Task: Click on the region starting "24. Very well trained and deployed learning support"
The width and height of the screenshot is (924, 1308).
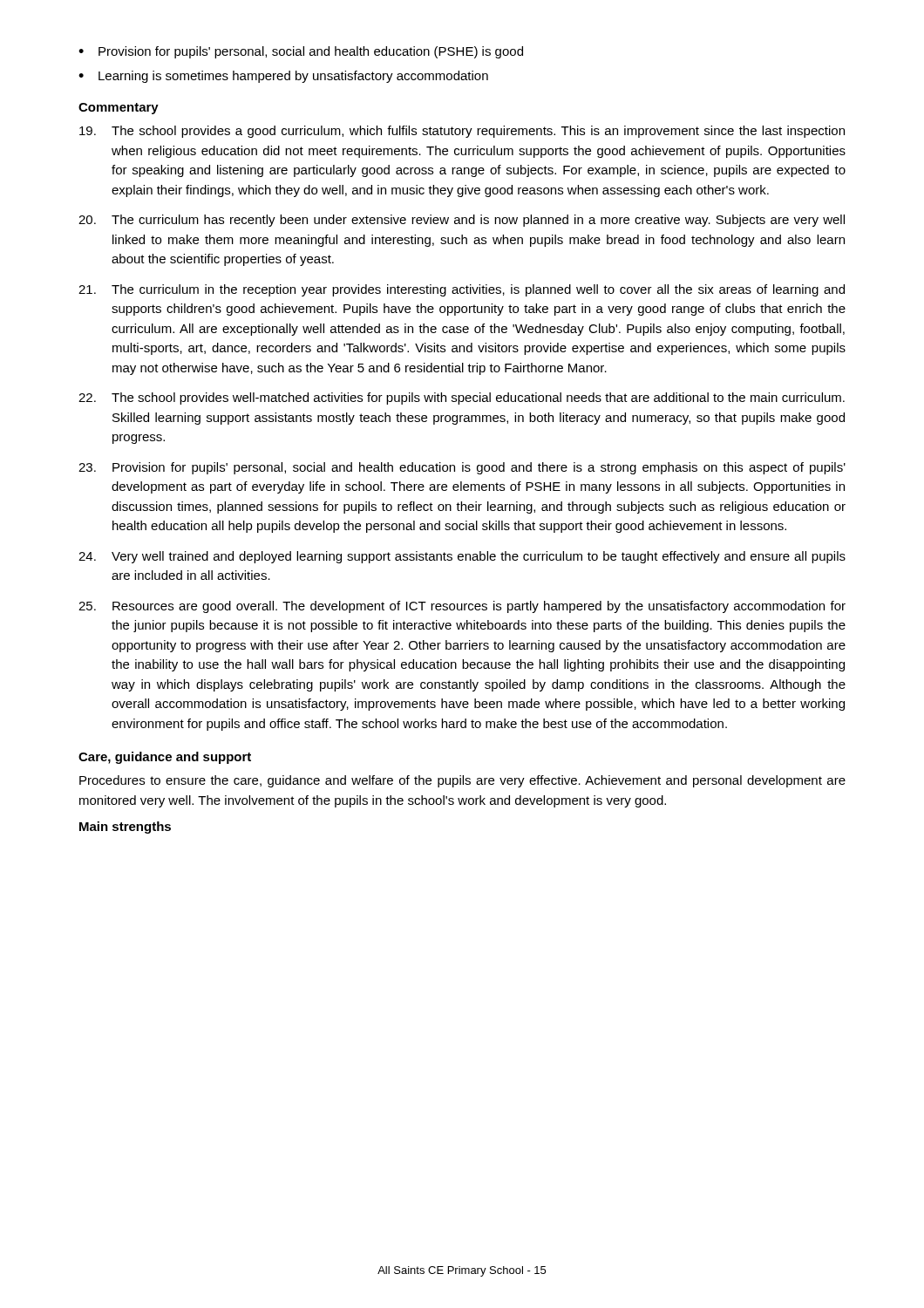Action: [x=462, y=566]
